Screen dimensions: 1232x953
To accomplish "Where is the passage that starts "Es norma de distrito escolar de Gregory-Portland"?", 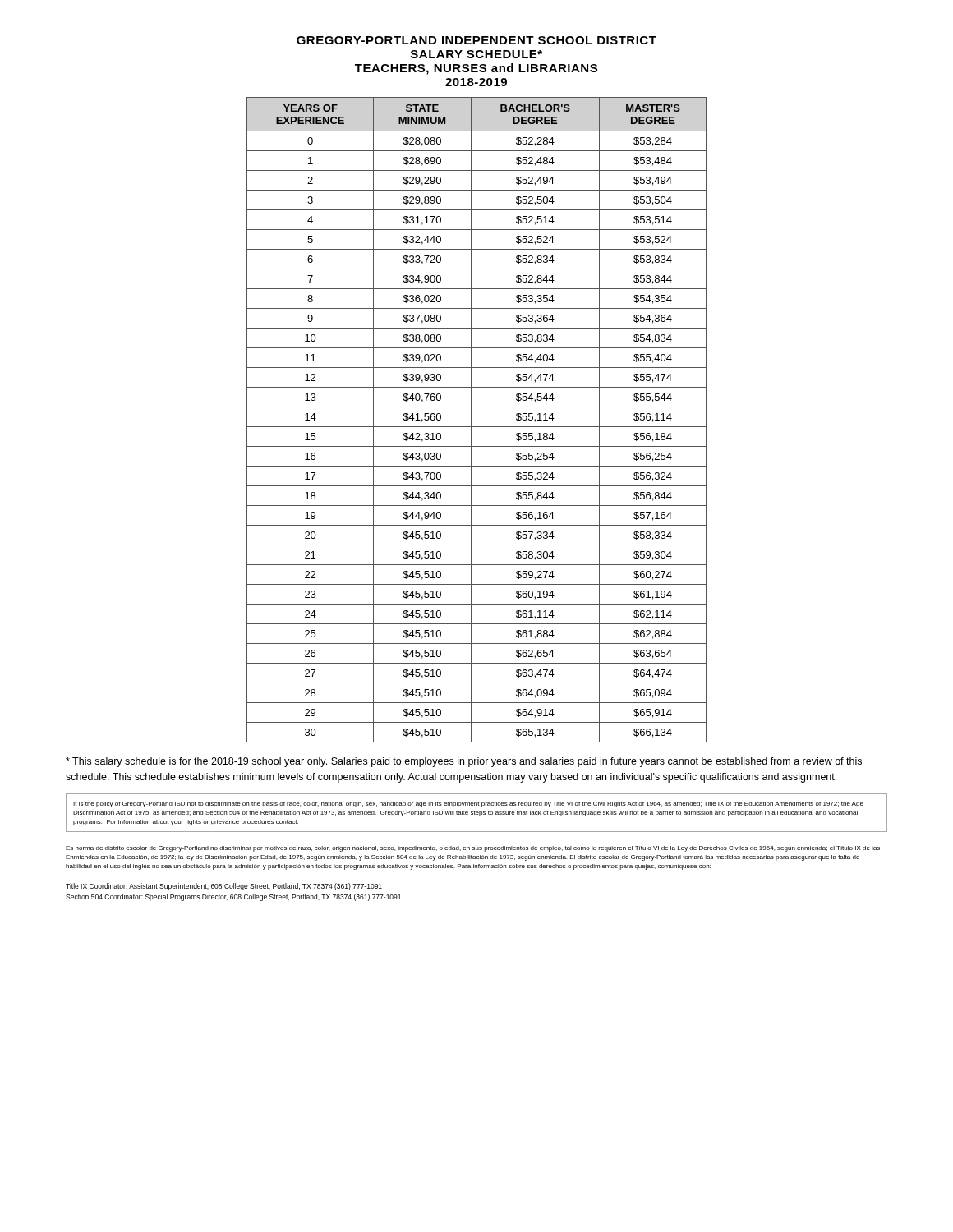I will tap(473, 857).
